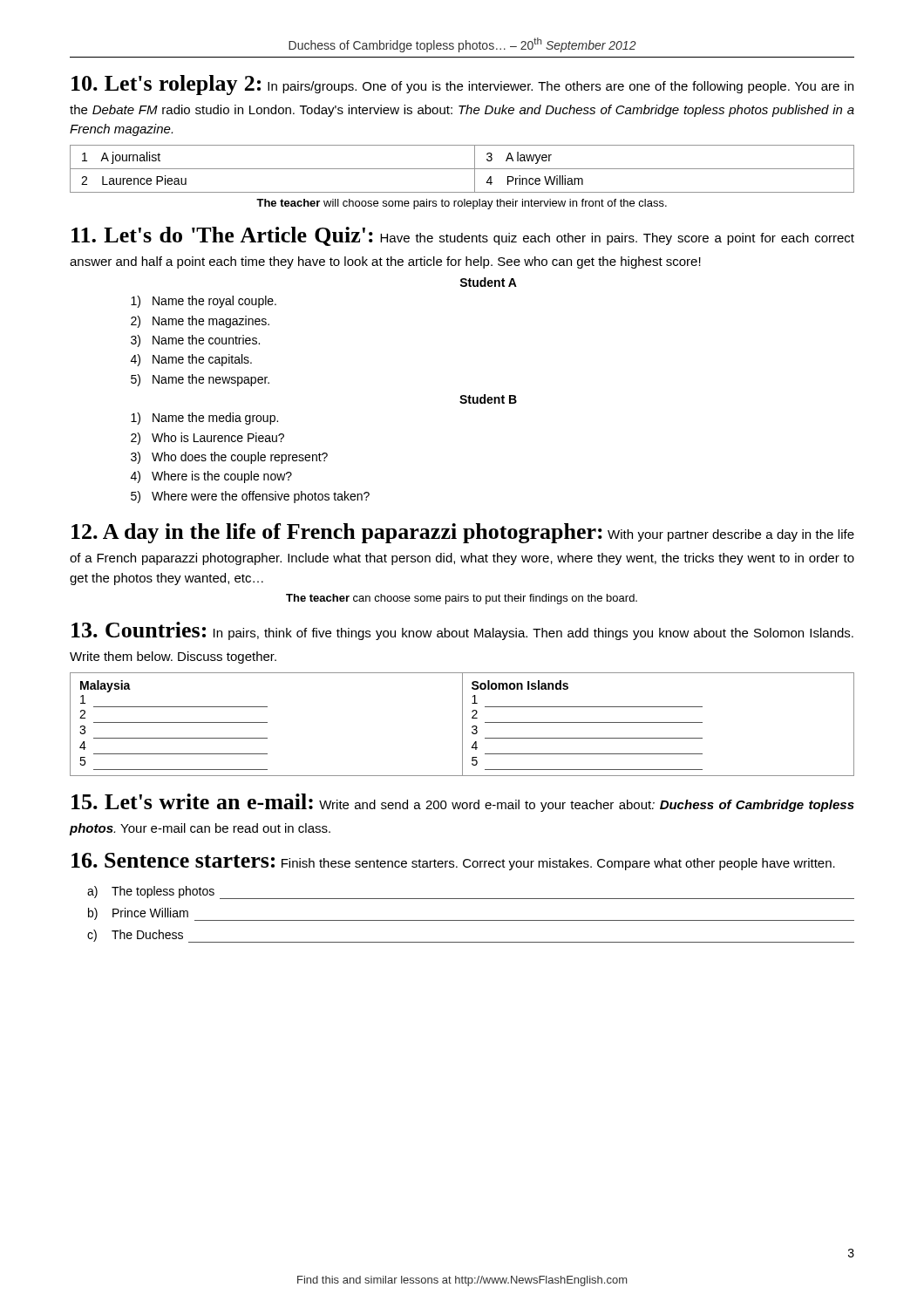Click on the region starting "1)Name the media group."

click(x=201, y=418)
